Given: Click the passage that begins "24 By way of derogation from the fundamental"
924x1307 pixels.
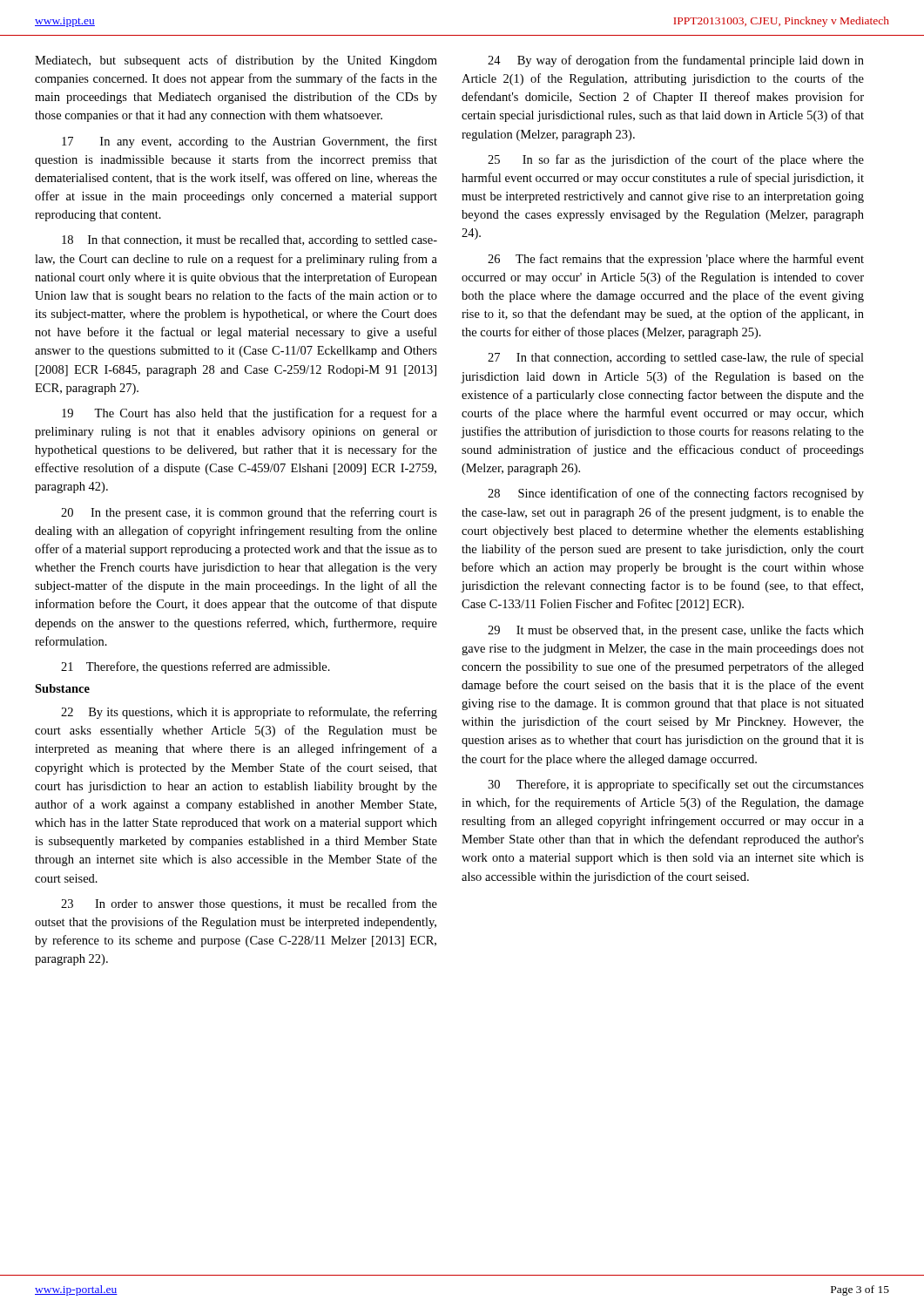Looking at the screenshot, I should [663, 98].
